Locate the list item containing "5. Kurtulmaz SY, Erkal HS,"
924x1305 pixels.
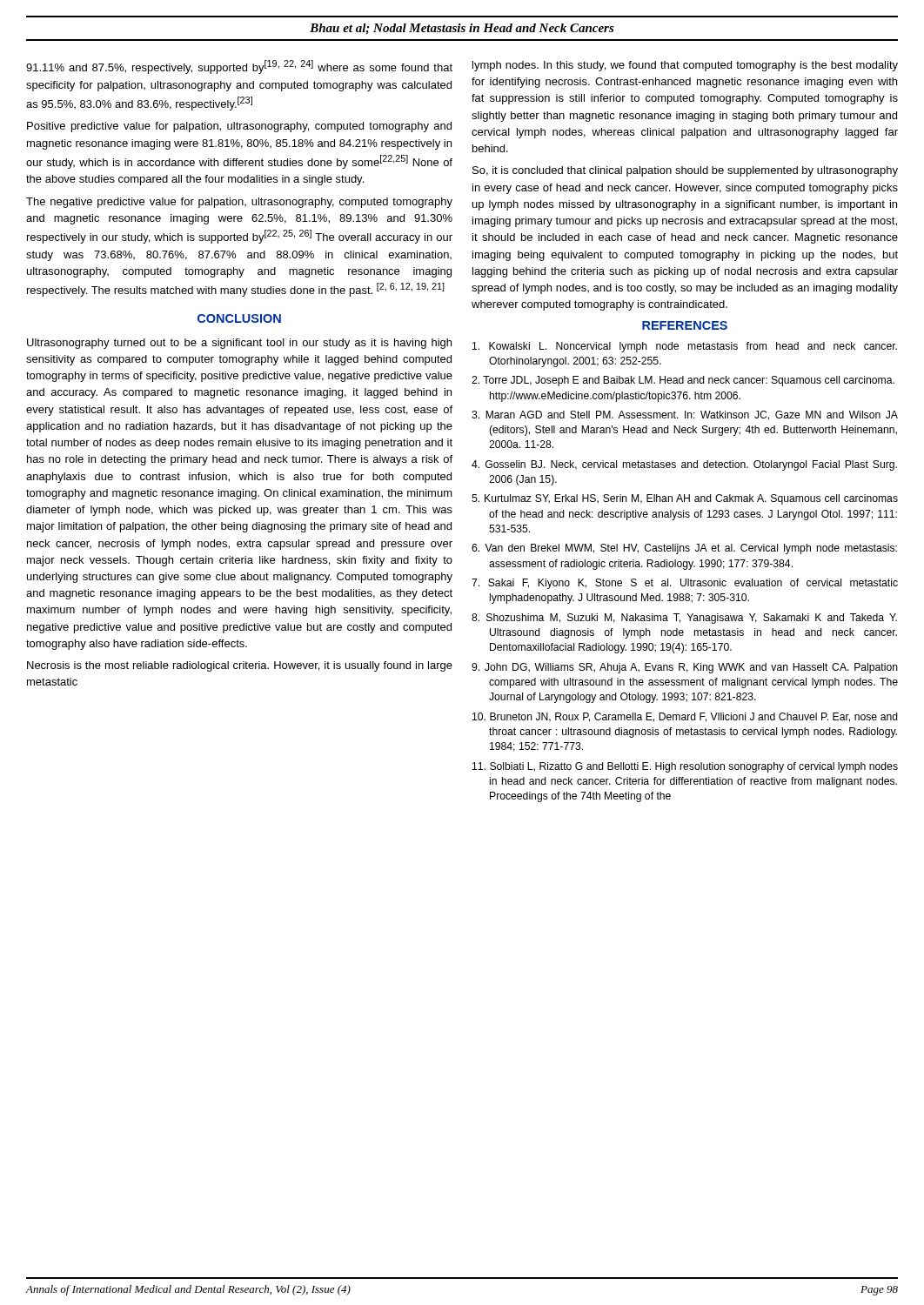click(x=685, y=514)
